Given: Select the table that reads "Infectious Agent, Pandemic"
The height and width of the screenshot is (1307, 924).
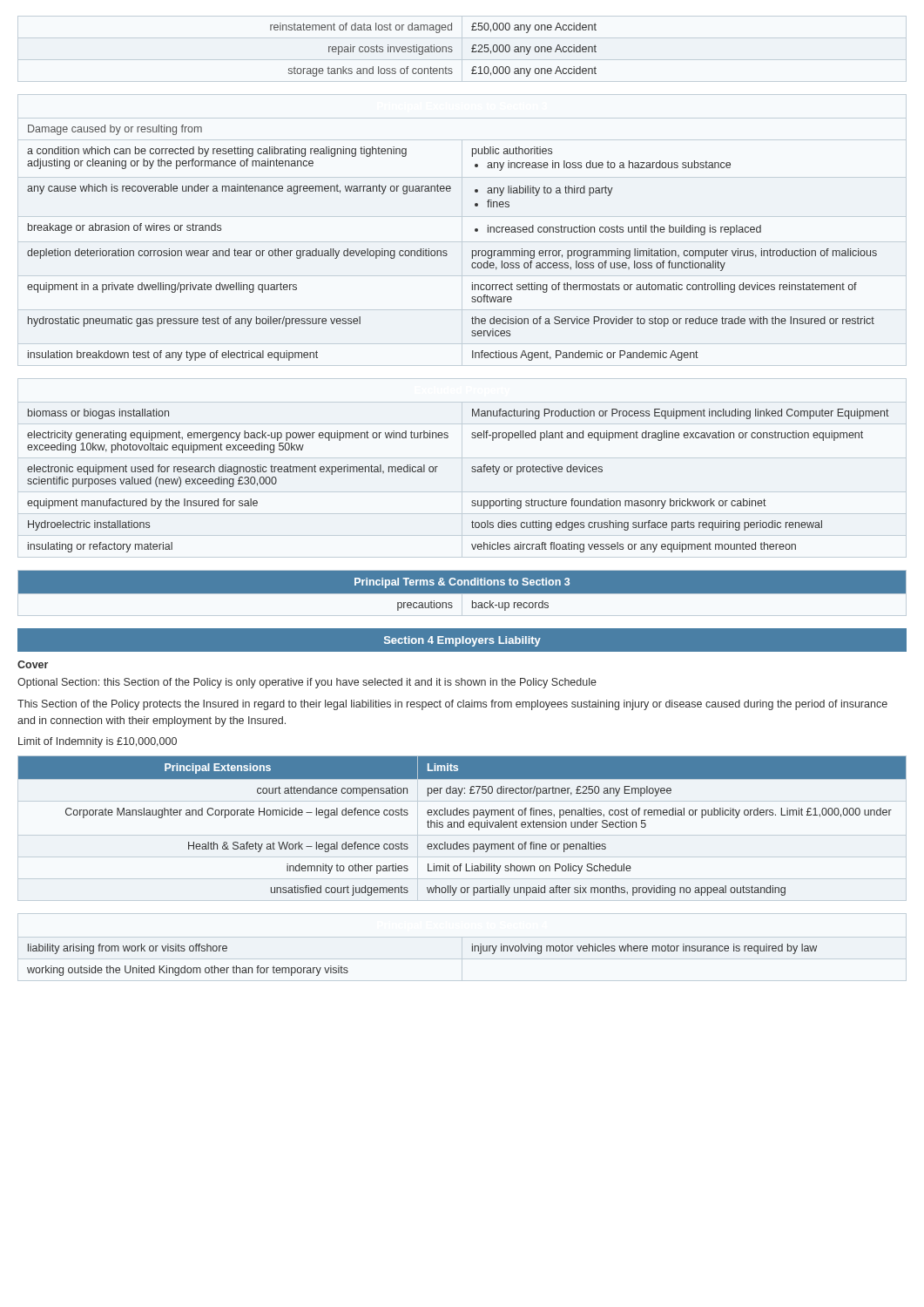Looking at the screenshot, I should click(462, 230).
